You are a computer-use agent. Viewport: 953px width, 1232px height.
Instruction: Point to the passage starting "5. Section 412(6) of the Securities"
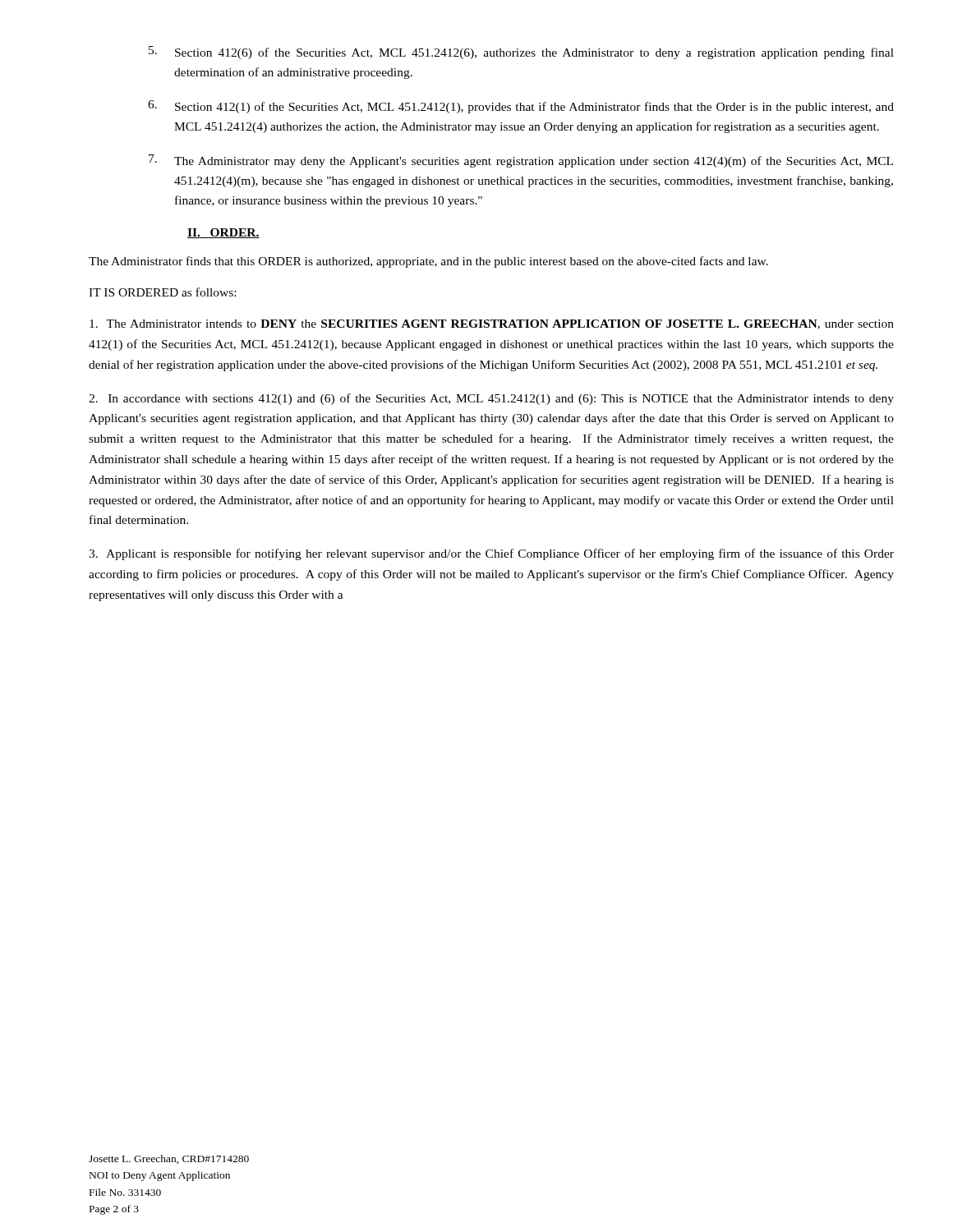pyautogui.click(x=521, y=62)
